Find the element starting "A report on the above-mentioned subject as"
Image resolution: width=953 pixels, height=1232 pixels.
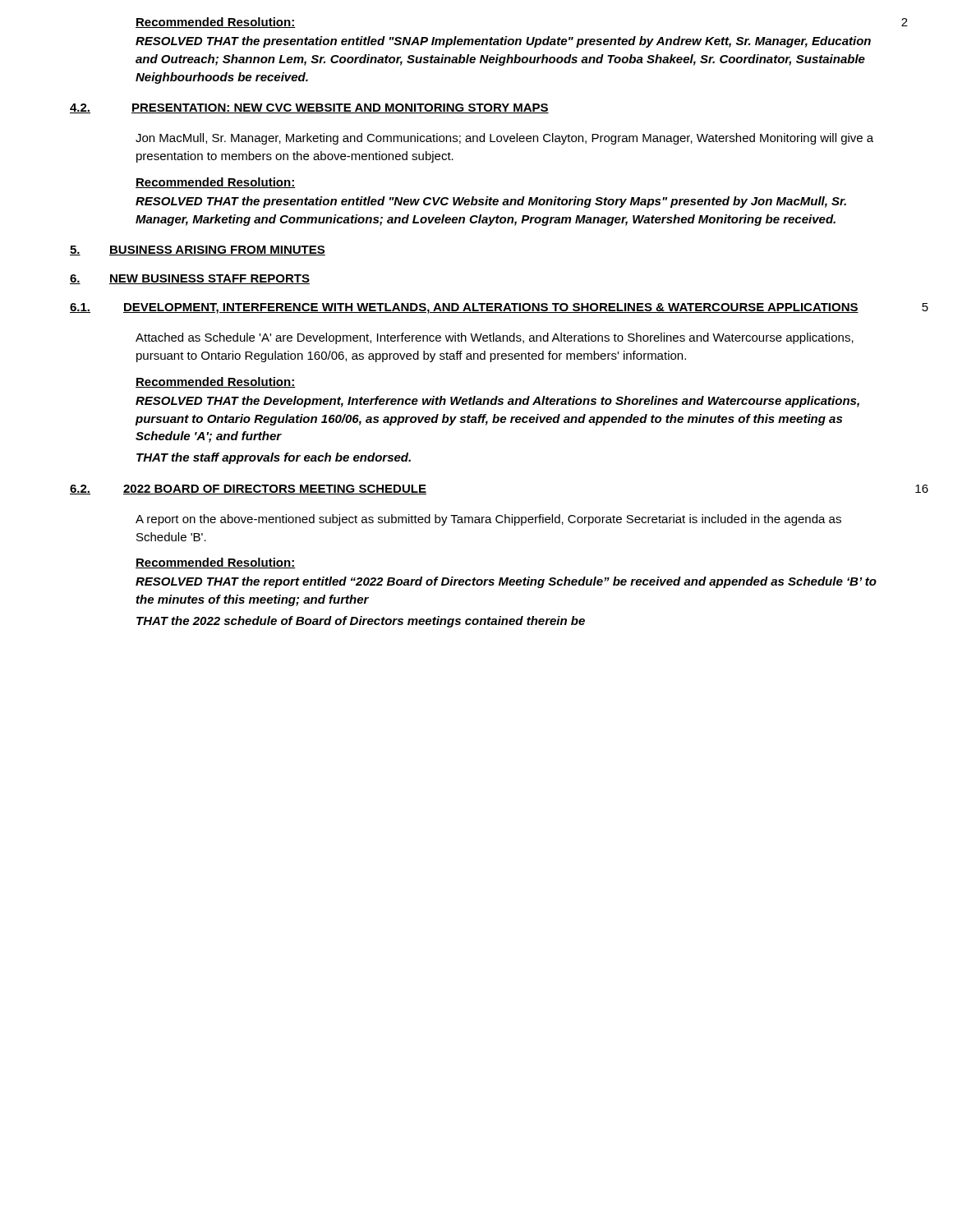point(489,527)
